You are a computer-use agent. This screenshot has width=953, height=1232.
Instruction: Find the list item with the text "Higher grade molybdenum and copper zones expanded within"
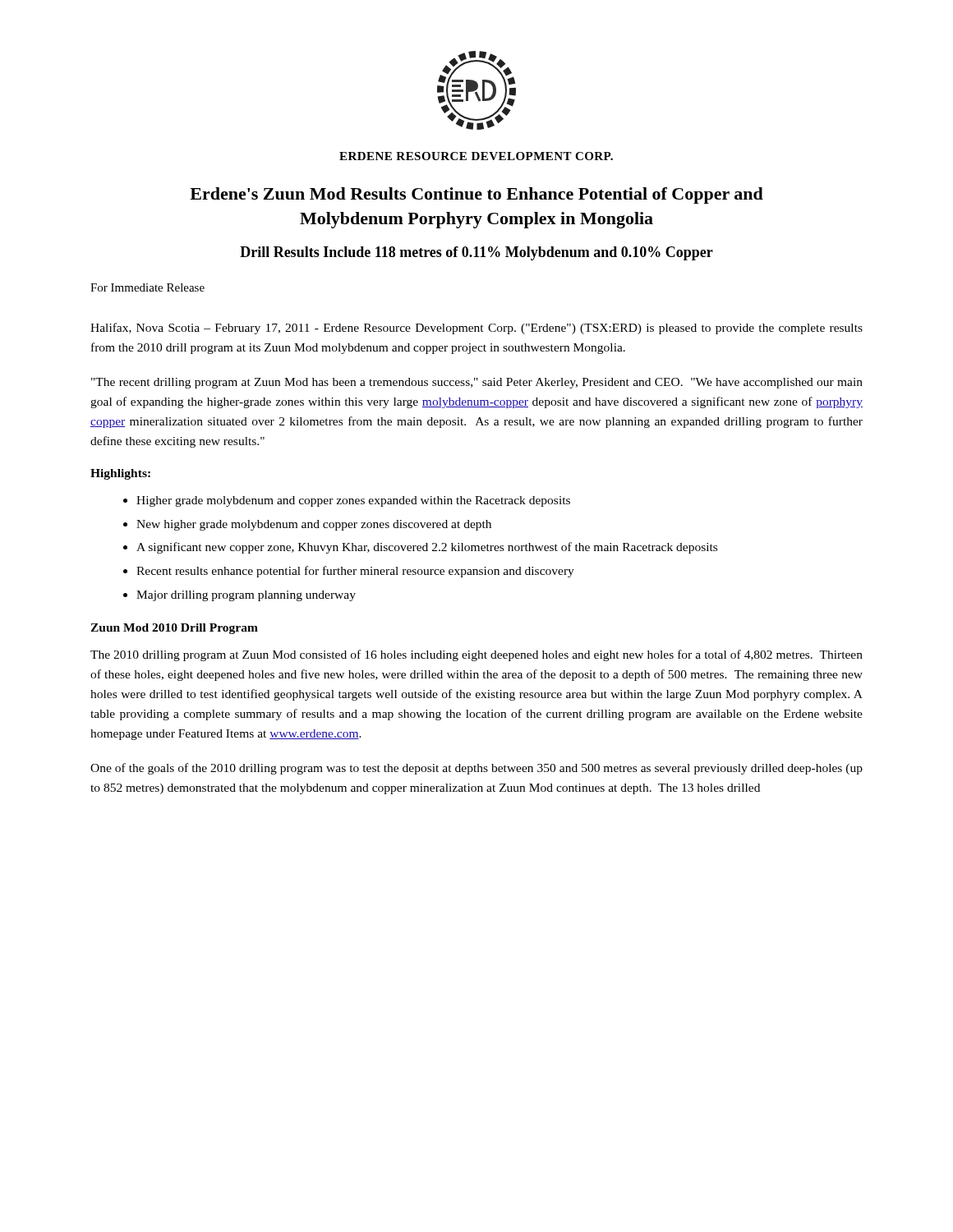click(354, 500)
